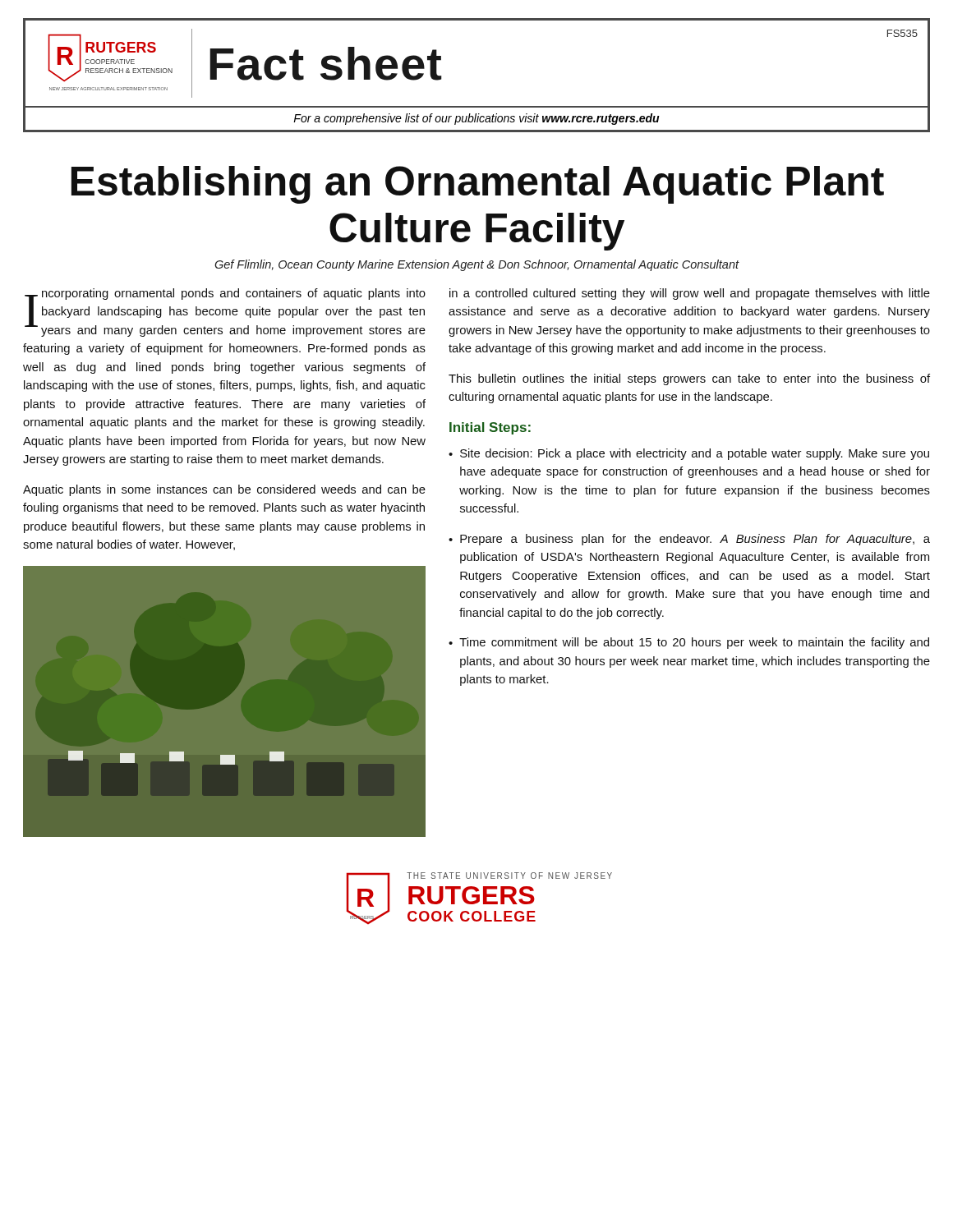Click on the region starting "This bulletin outlines the"

pyautogui.click(x=689, y=388)
